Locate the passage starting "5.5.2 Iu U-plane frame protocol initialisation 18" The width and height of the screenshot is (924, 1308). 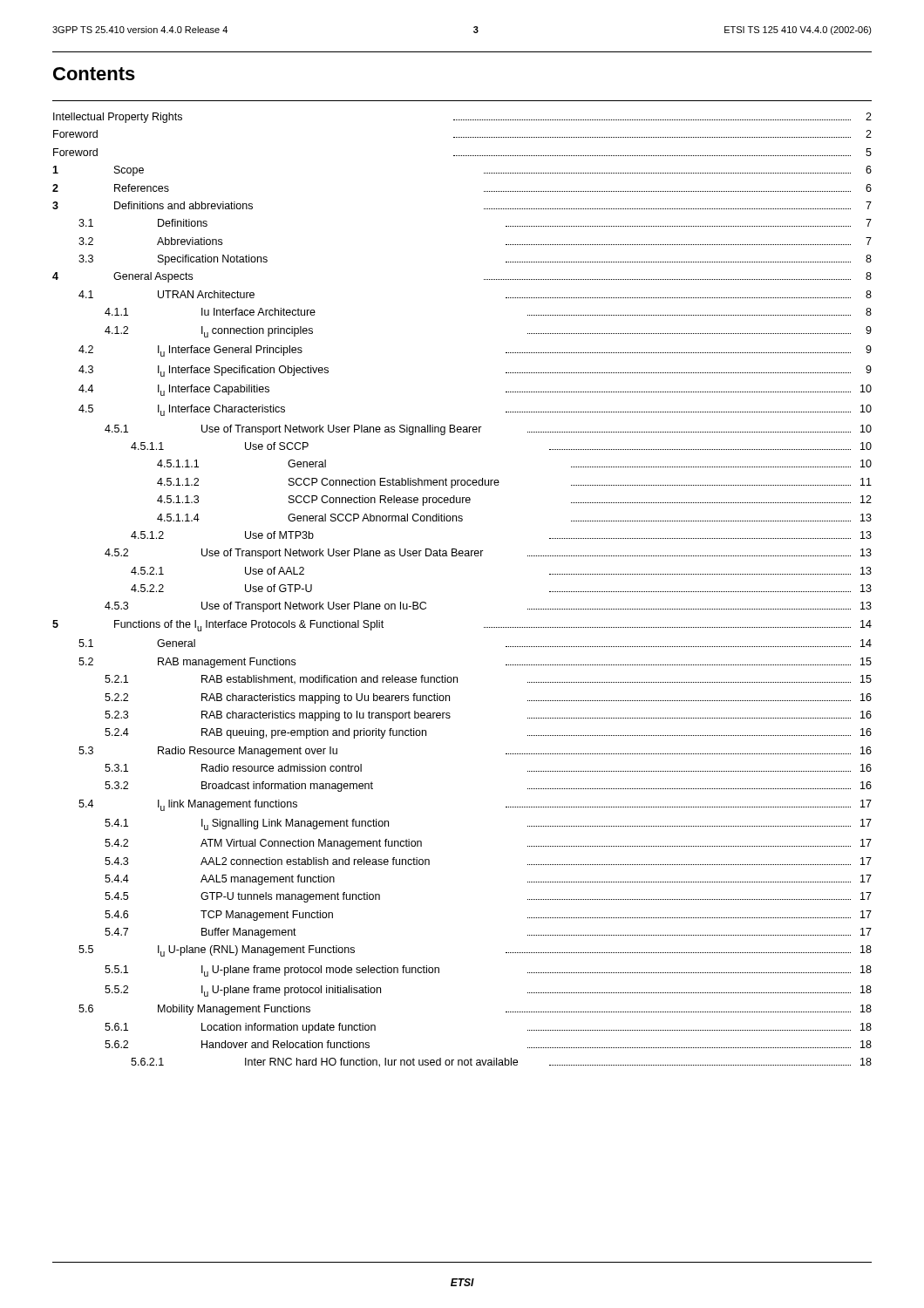click(x=118, y=991)
